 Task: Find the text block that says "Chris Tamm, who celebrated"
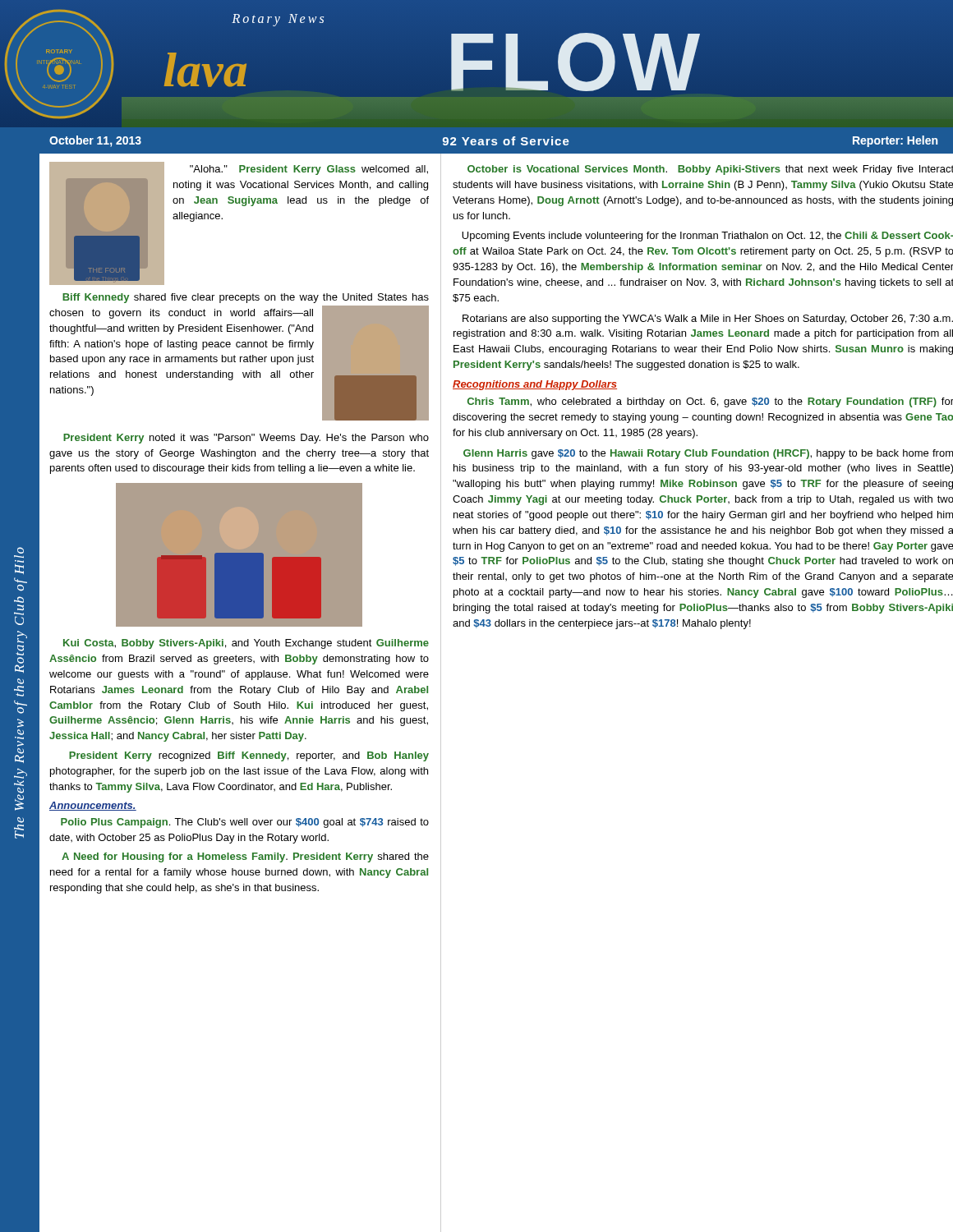click(703, 417)
